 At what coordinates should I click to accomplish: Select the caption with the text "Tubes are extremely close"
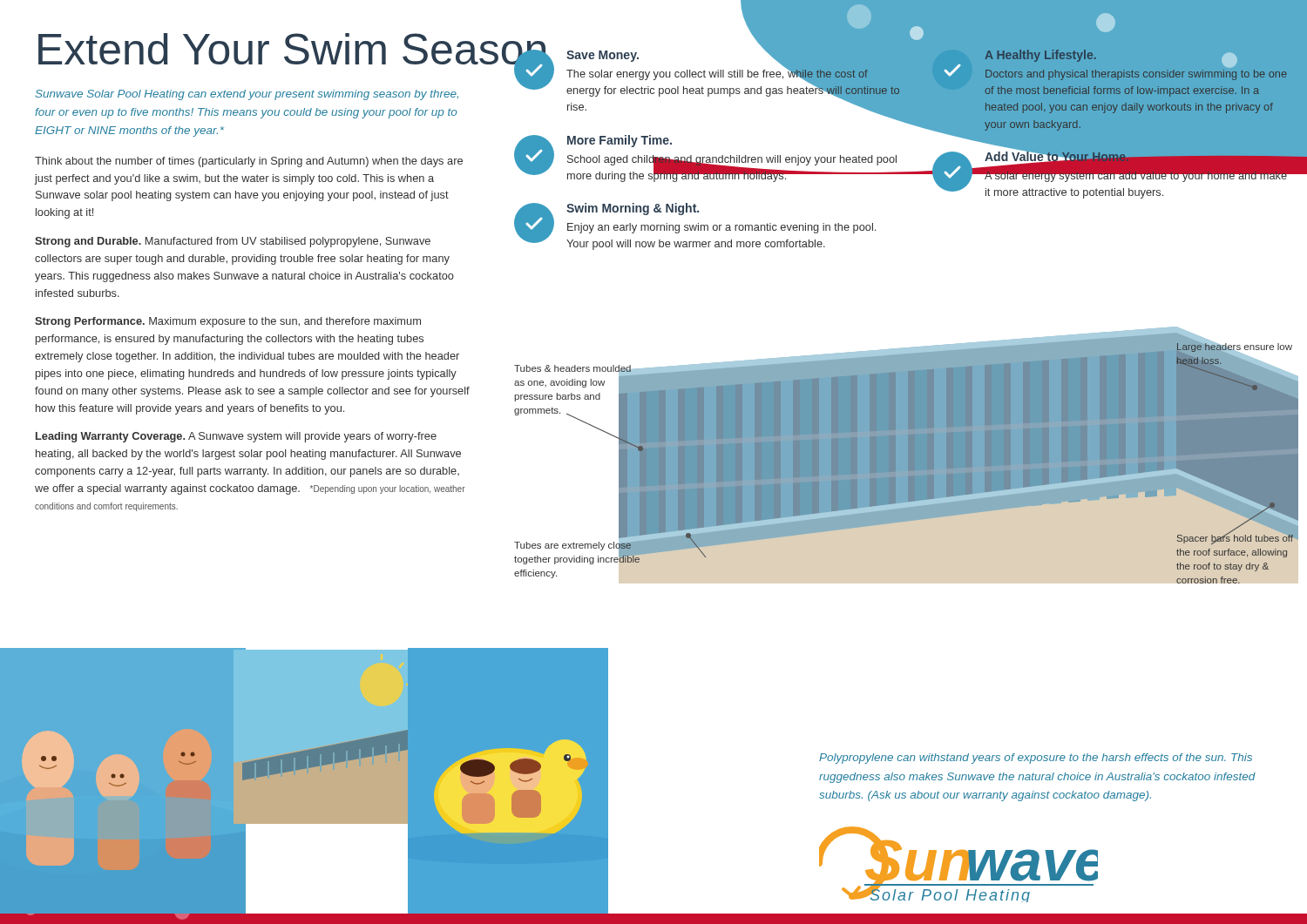point(577,559)
